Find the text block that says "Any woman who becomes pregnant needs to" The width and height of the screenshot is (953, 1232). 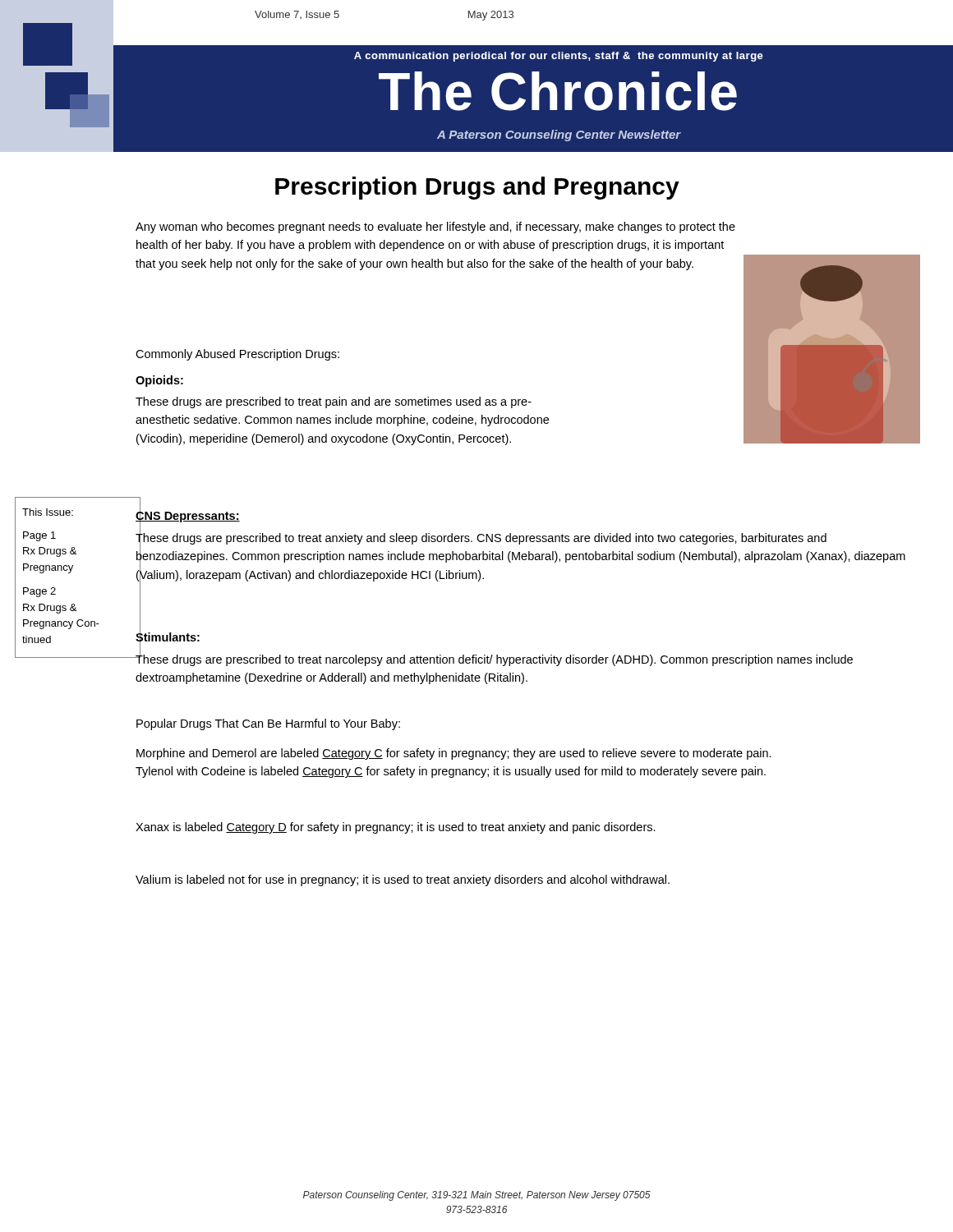[x=440, y=245]
